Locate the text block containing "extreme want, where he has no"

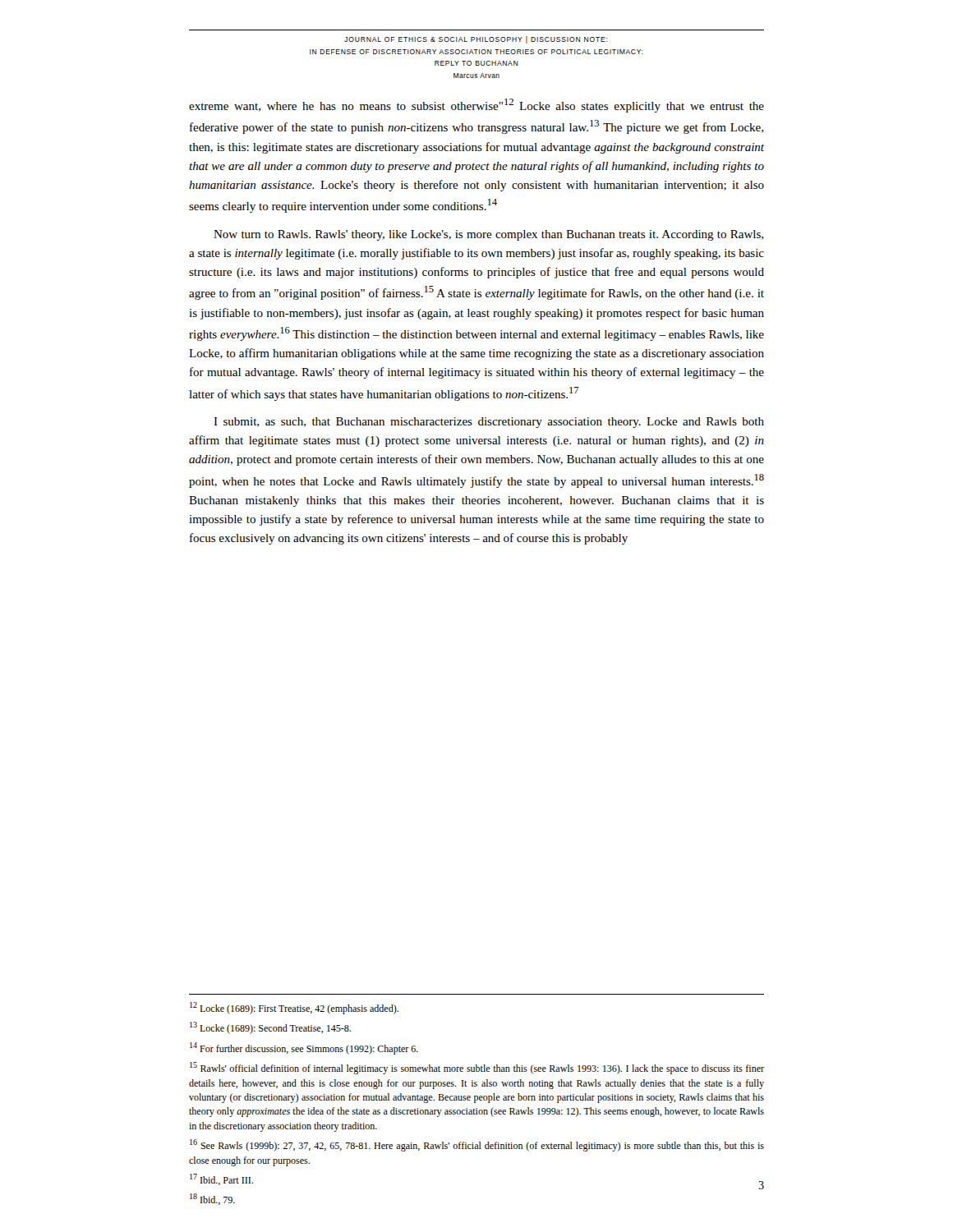(x=476, y=321)
